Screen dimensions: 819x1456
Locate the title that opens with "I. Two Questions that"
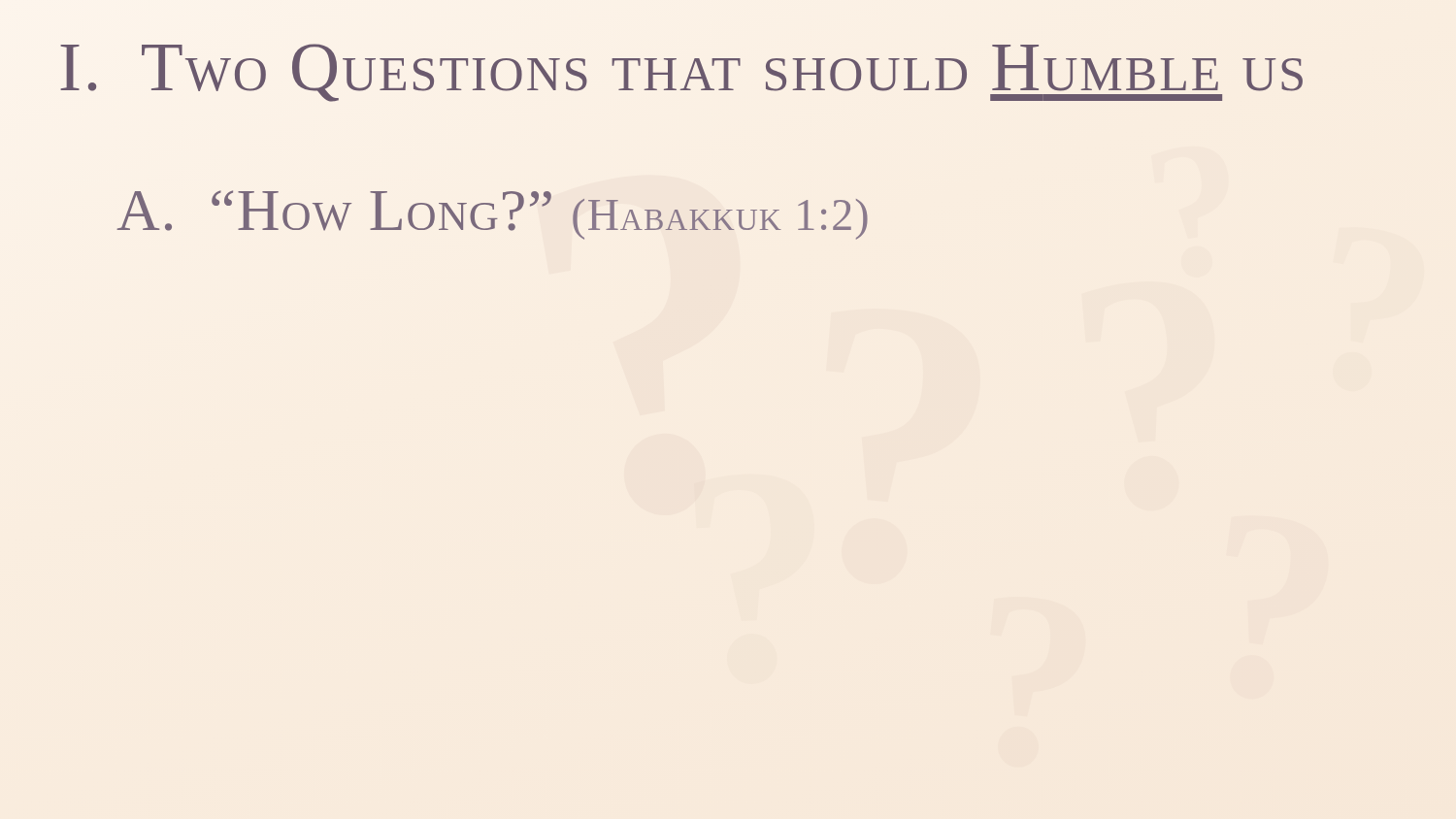coord(683,67)
